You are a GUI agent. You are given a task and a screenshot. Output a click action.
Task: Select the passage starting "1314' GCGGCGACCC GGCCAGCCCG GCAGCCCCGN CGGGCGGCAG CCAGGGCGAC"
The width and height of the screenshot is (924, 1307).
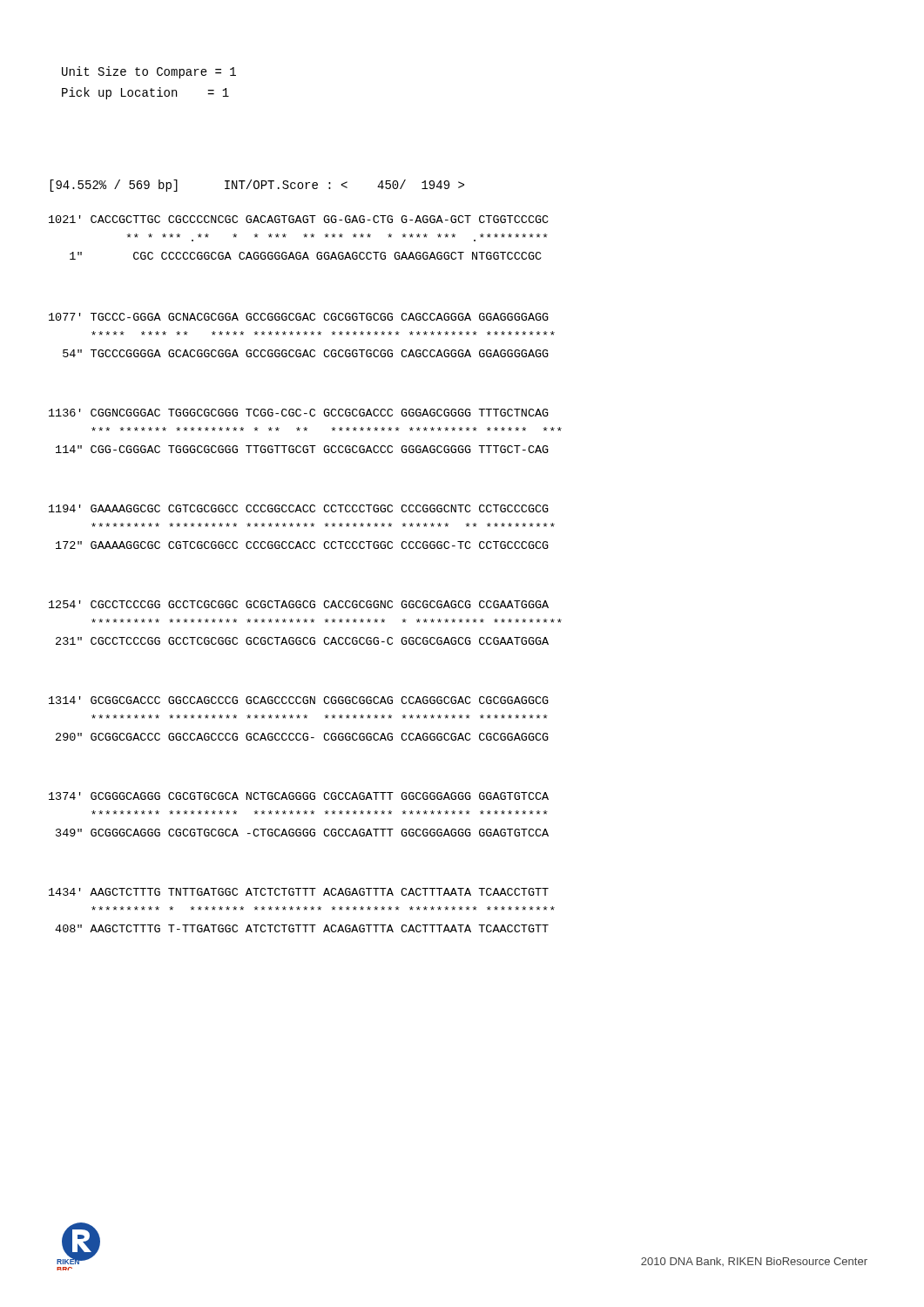pos(298,719)
